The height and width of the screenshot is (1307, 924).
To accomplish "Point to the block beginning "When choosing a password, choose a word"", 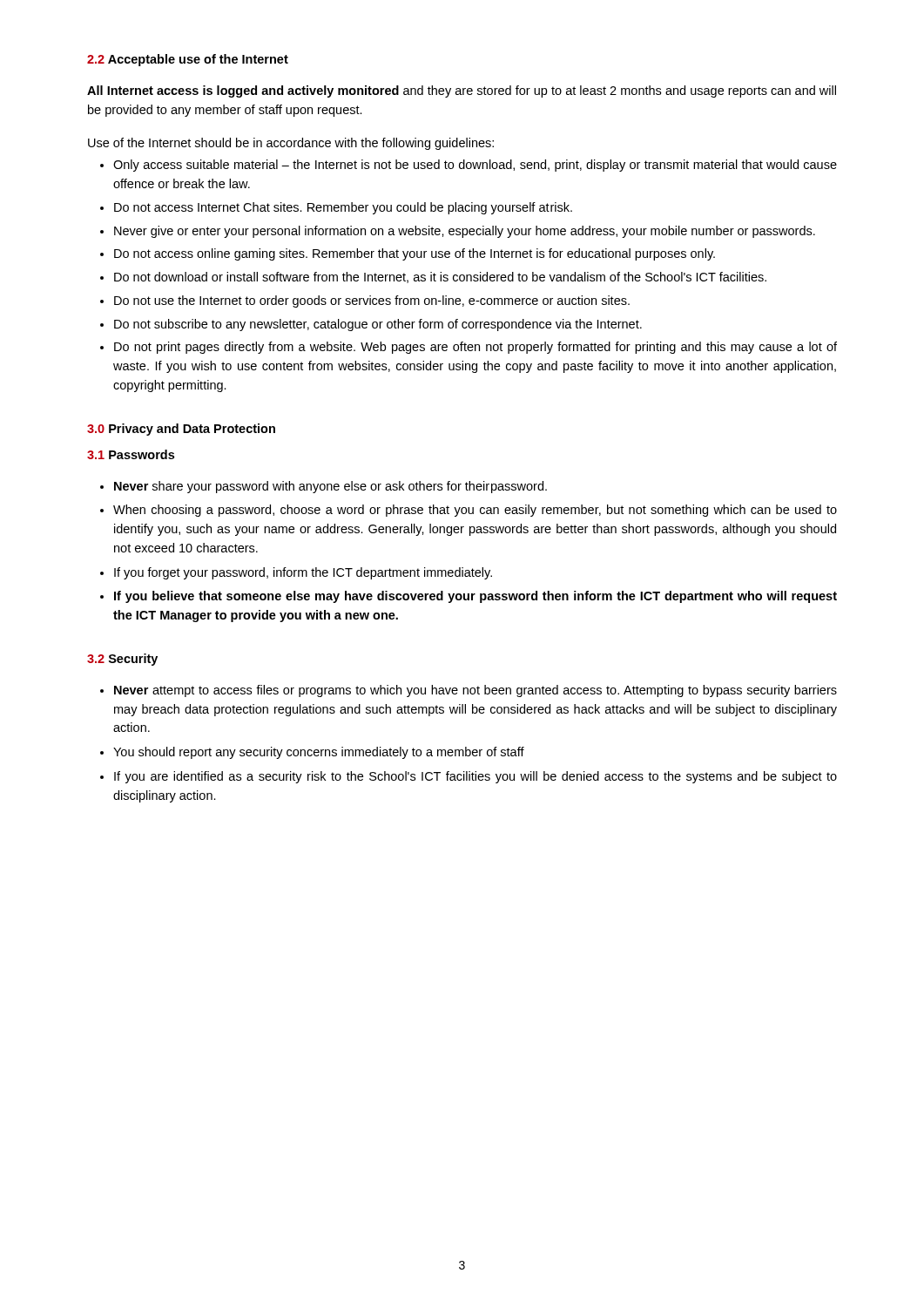I will [475, 529].
